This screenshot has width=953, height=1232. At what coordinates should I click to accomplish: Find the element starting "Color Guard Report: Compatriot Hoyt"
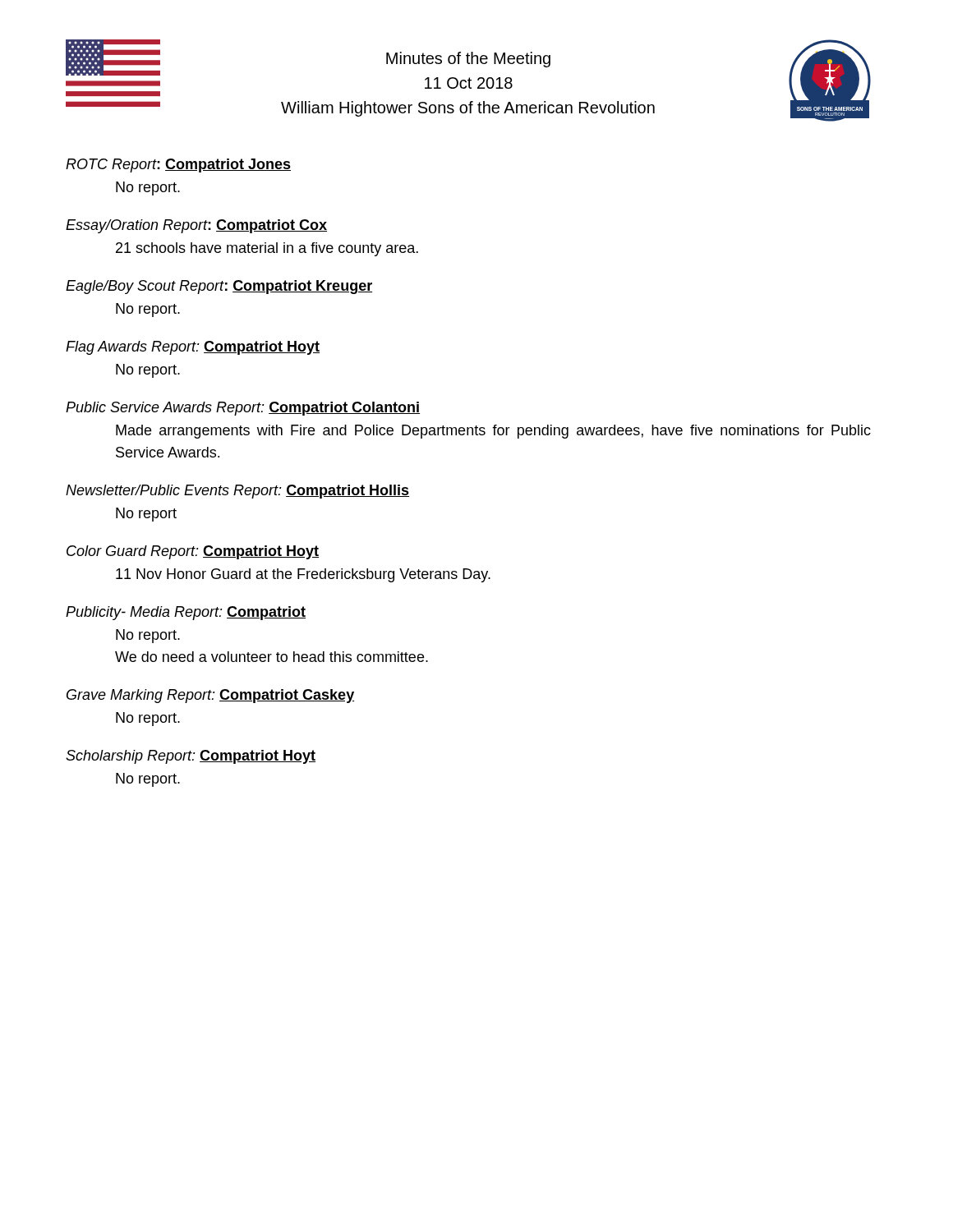tap(192, 551)
